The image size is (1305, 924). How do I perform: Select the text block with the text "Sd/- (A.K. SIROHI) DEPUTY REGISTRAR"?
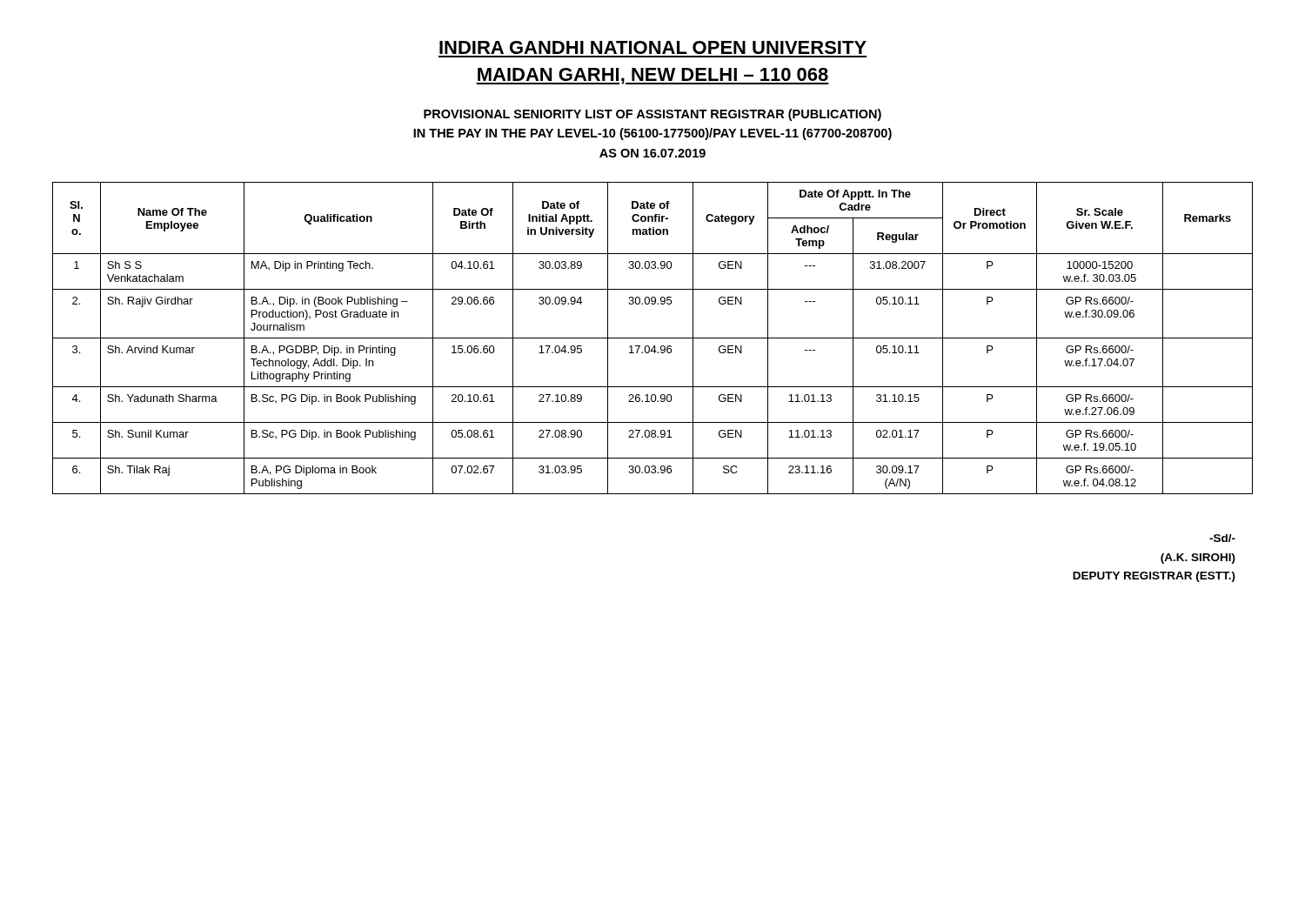tap(1154, 557)
